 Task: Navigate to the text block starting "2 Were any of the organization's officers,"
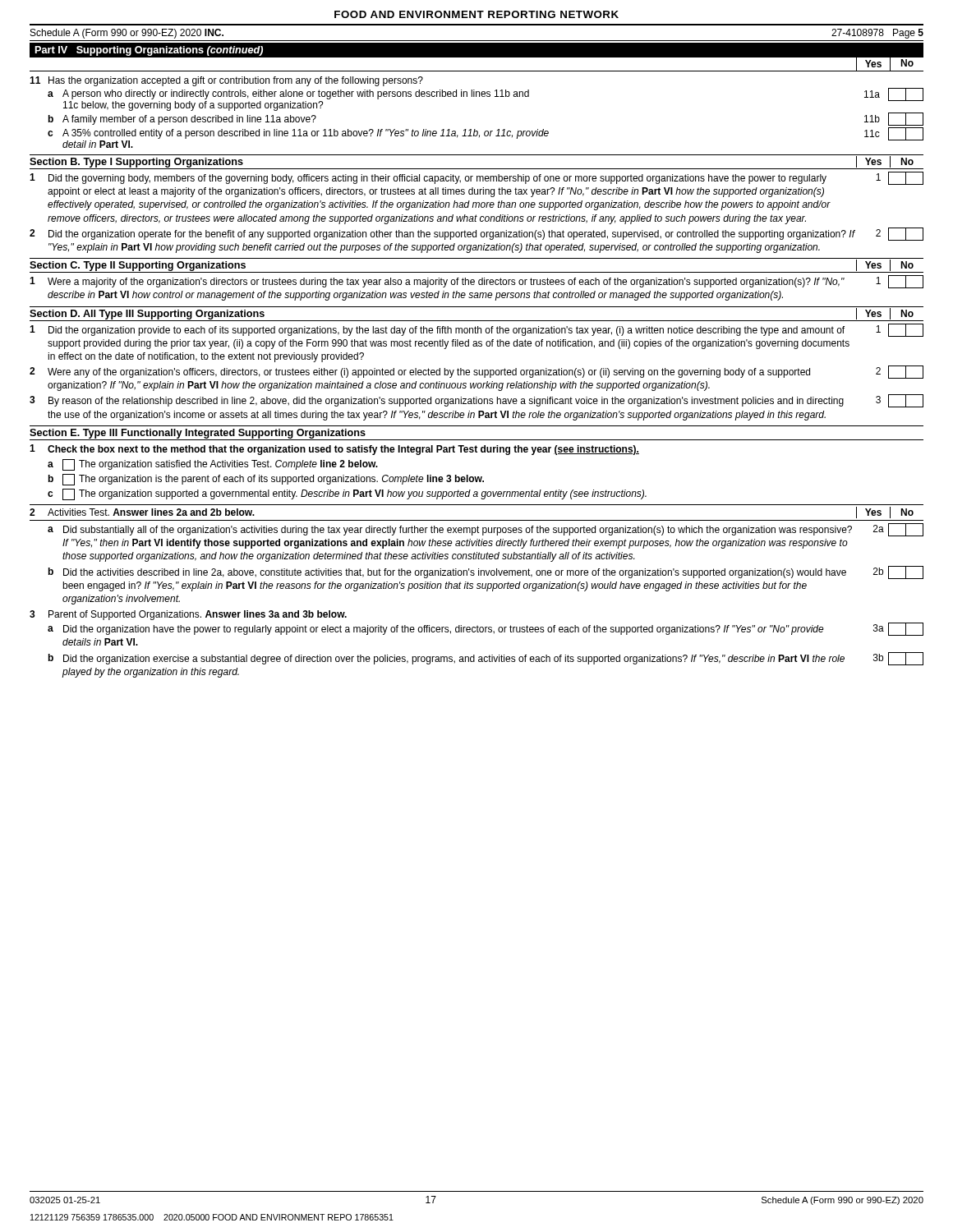click(476, 379)
